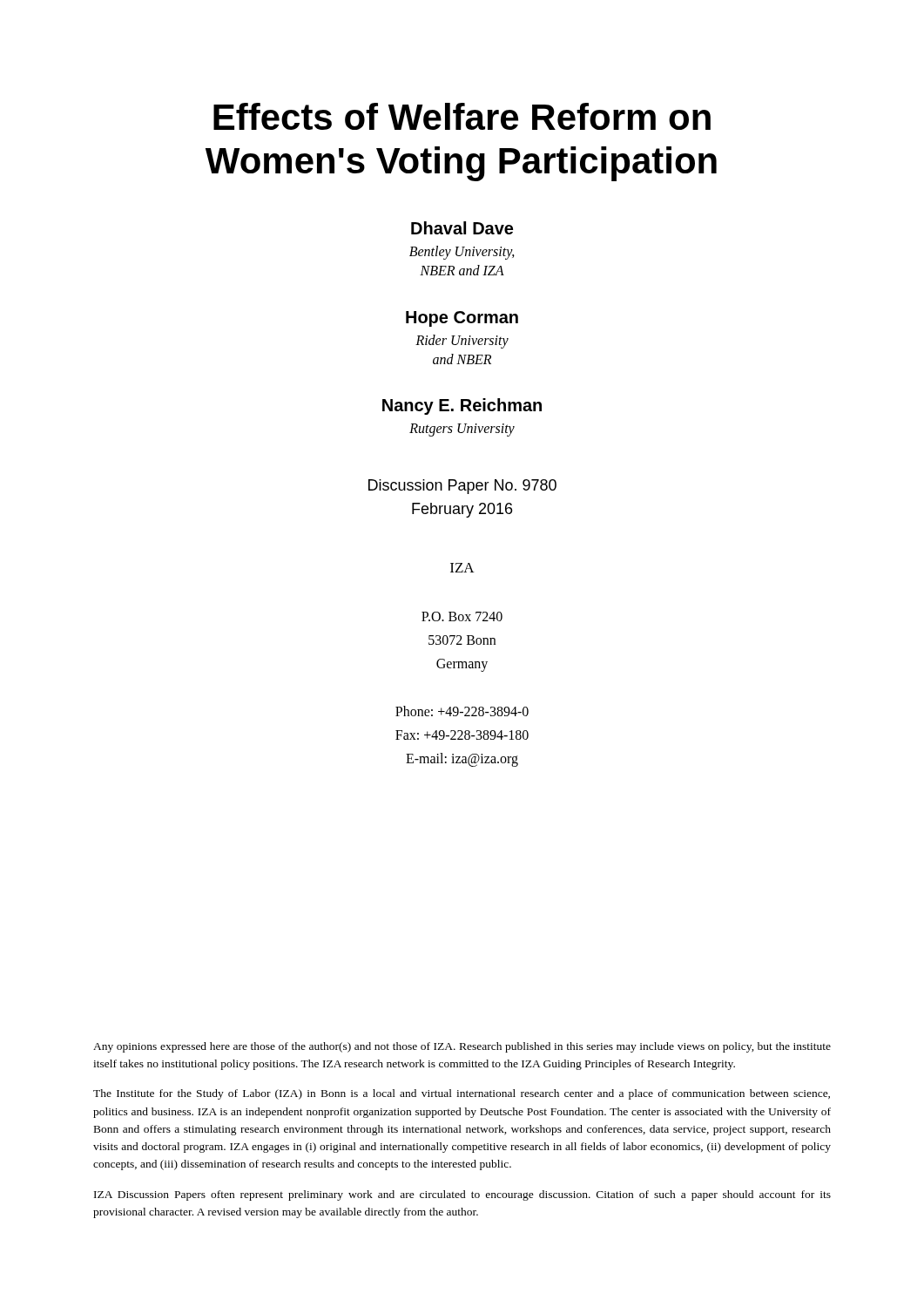The image size is (924, 1307).
Task: Find the text block that reads "Any opinions expressed here are those of"
Action: pos(462,1055)
